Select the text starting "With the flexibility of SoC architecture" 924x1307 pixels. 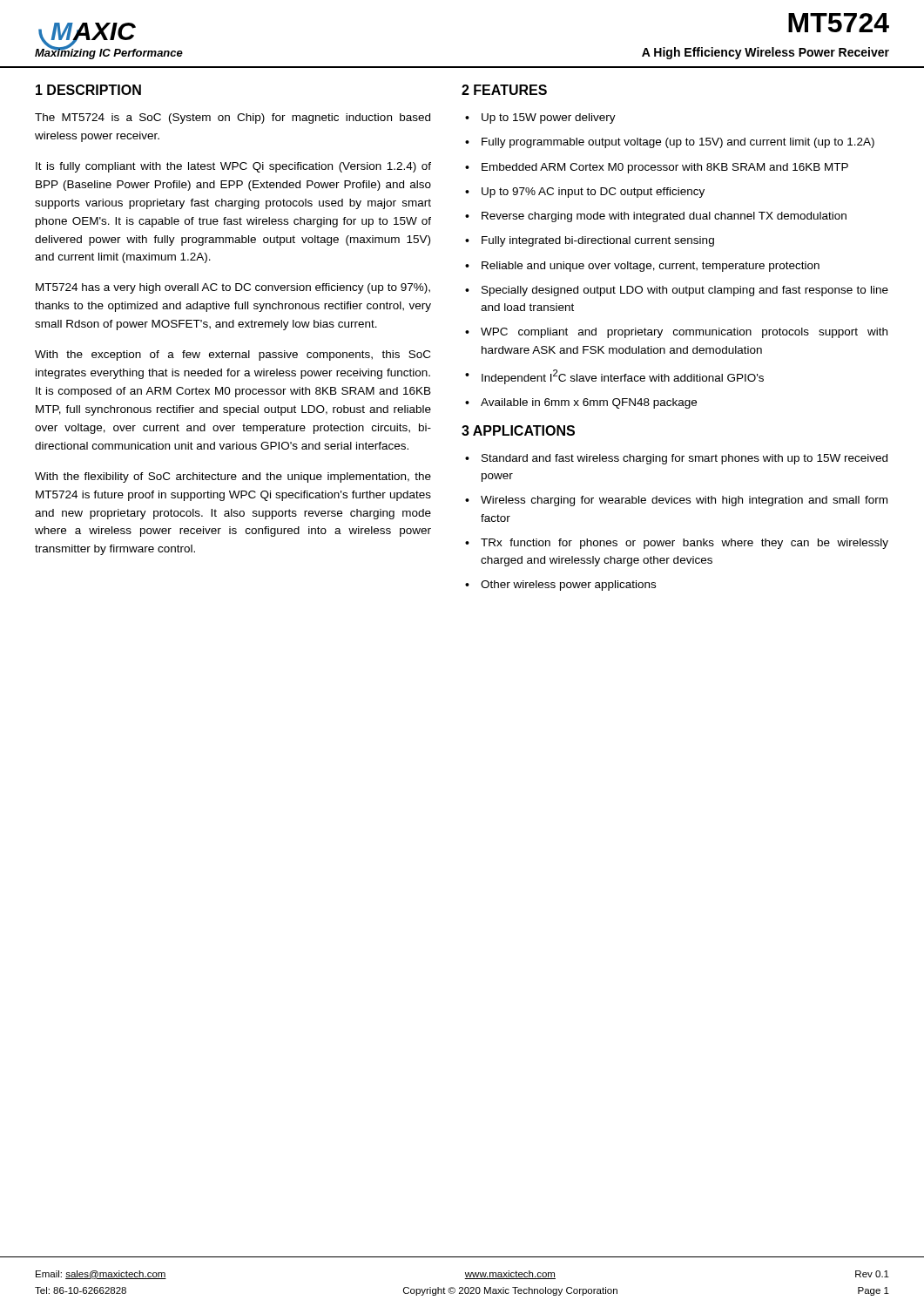(233, 512)
